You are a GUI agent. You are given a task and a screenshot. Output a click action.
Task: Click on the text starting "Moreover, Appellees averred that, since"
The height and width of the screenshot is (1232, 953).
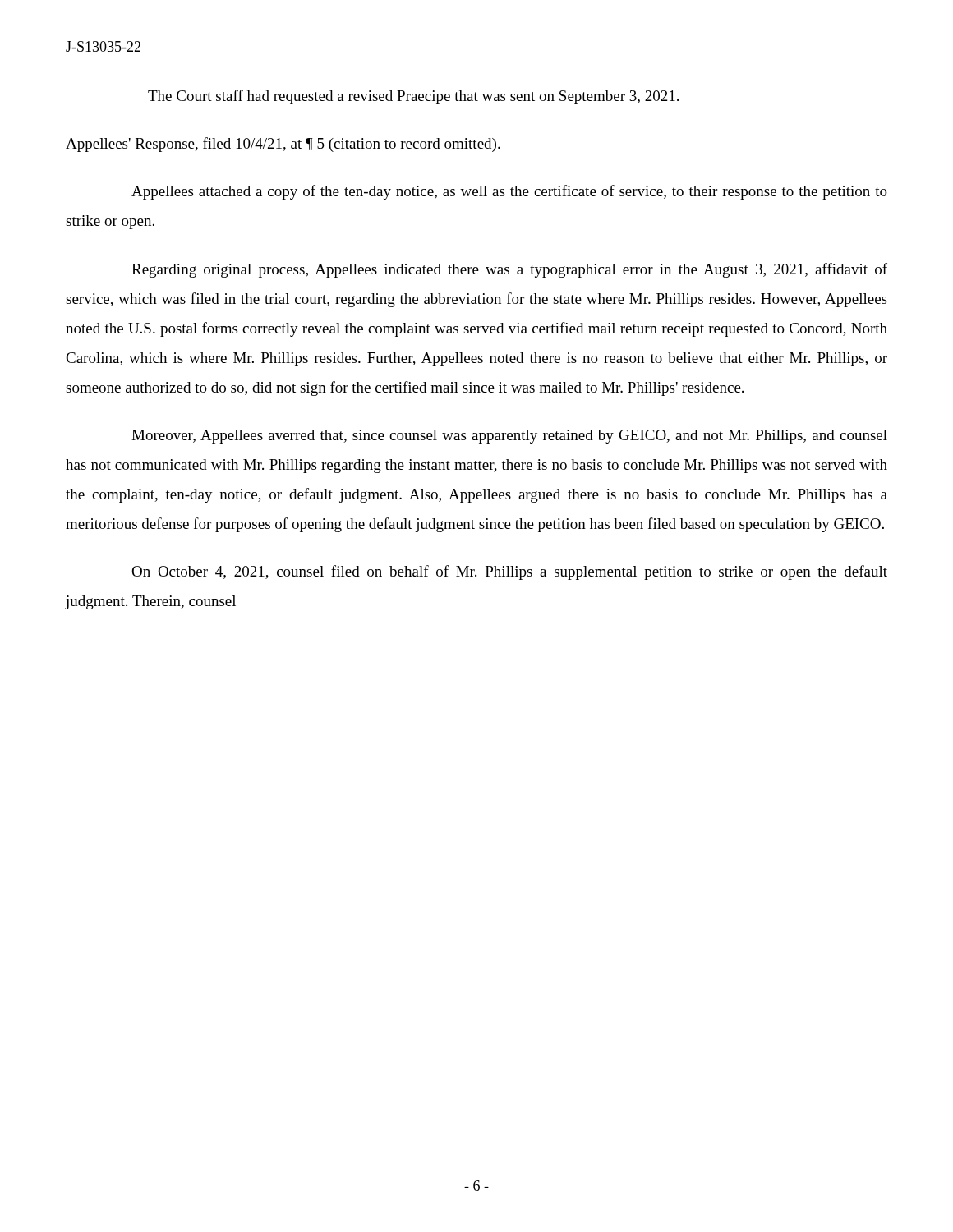476,479
